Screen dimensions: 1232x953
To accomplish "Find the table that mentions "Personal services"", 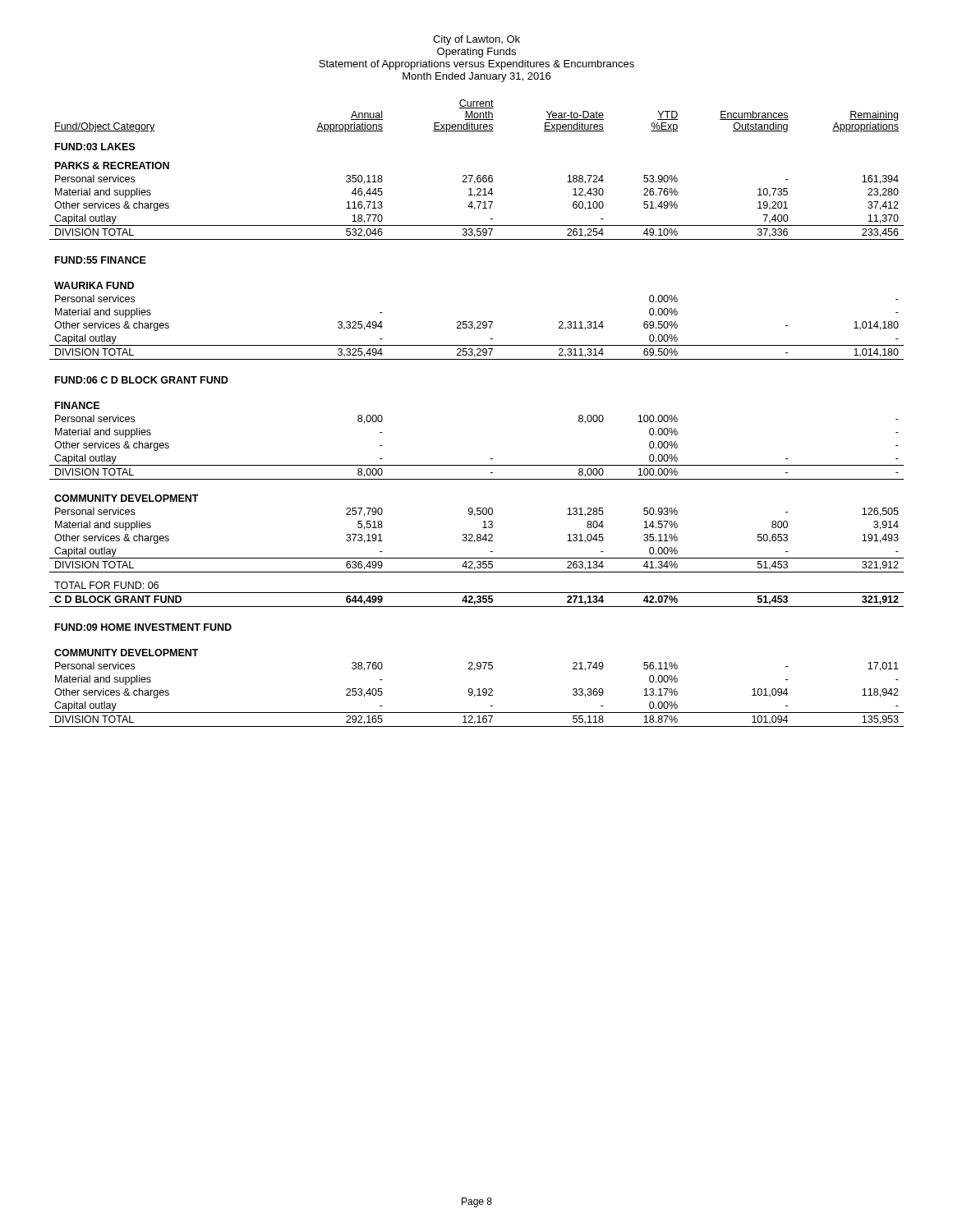I will click(476, 412).
